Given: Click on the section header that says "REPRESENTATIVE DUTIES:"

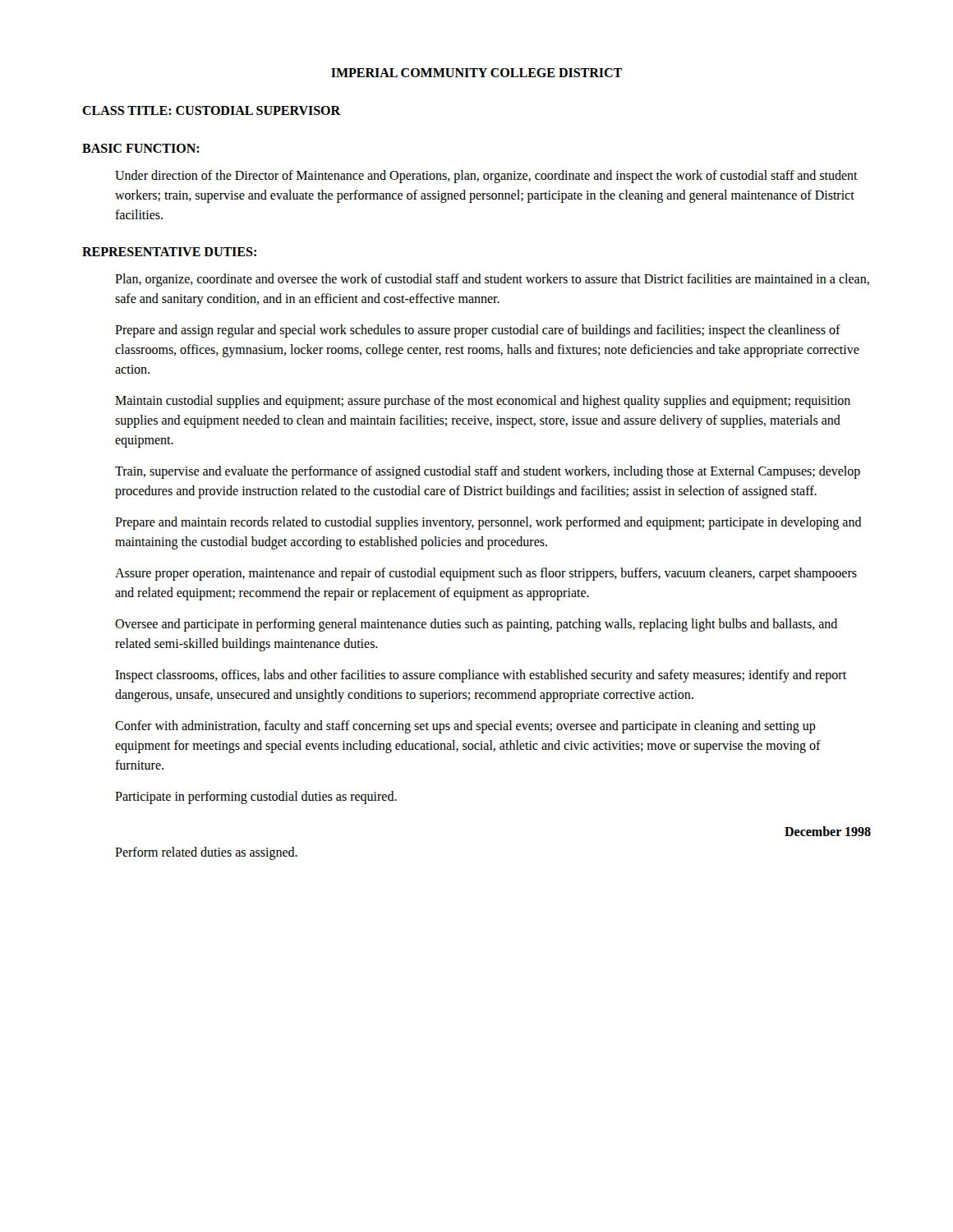Looking at the screenshot, I should [x=170, y=252].
